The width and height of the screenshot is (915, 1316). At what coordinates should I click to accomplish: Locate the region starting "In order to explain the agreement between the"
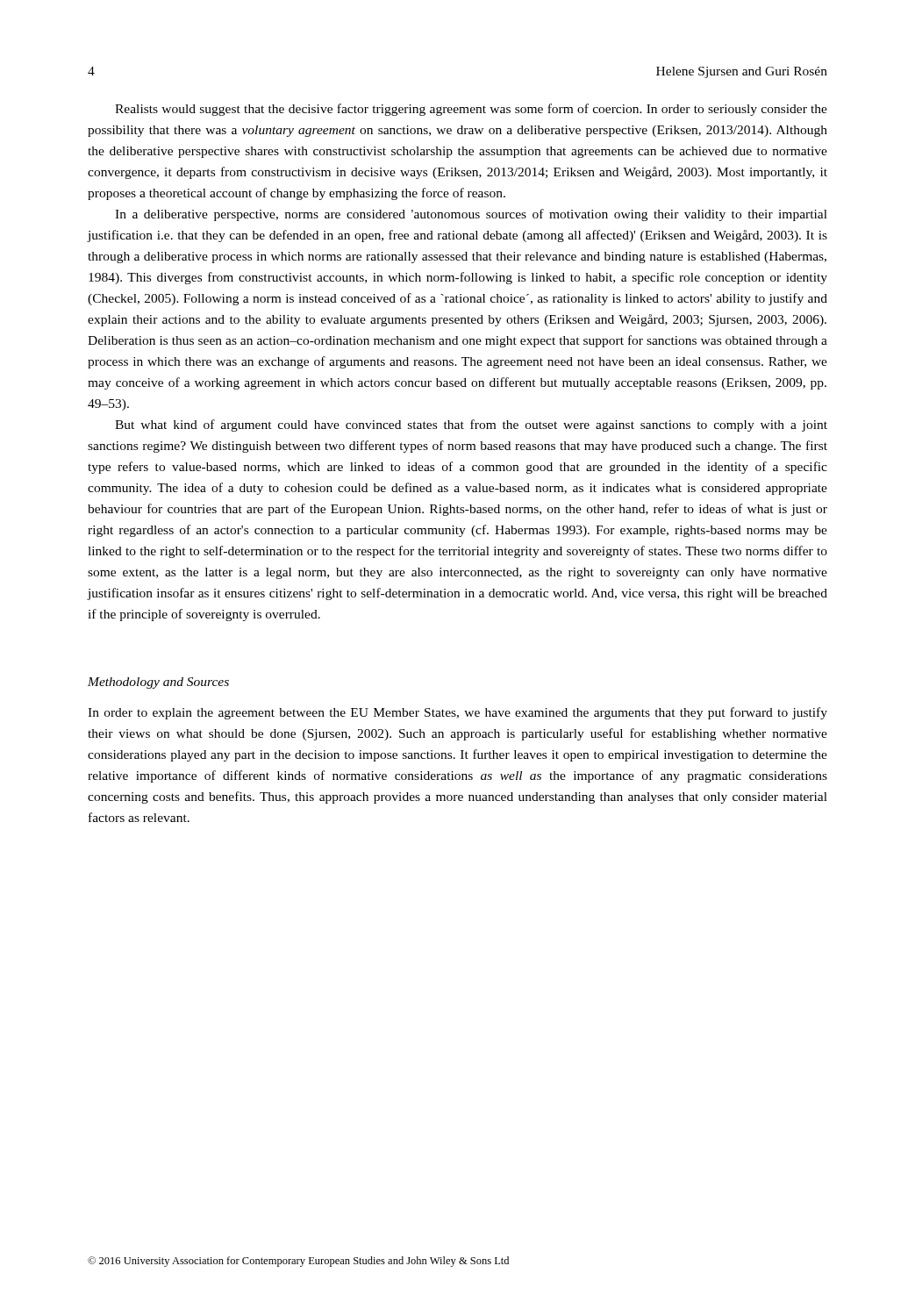458,765
